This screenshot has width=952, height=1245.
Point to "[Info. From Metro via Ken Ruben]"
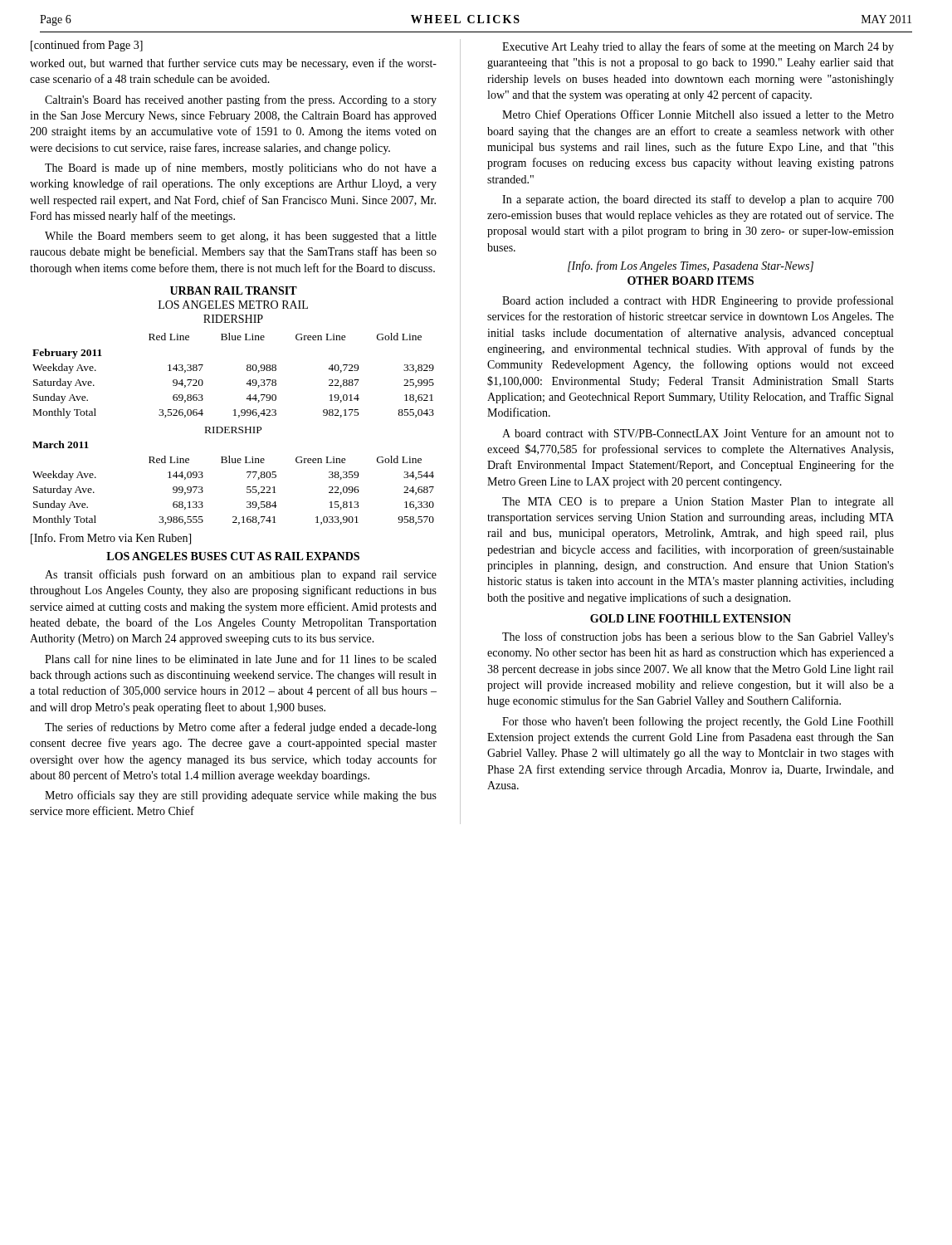(x=111, y=538)
